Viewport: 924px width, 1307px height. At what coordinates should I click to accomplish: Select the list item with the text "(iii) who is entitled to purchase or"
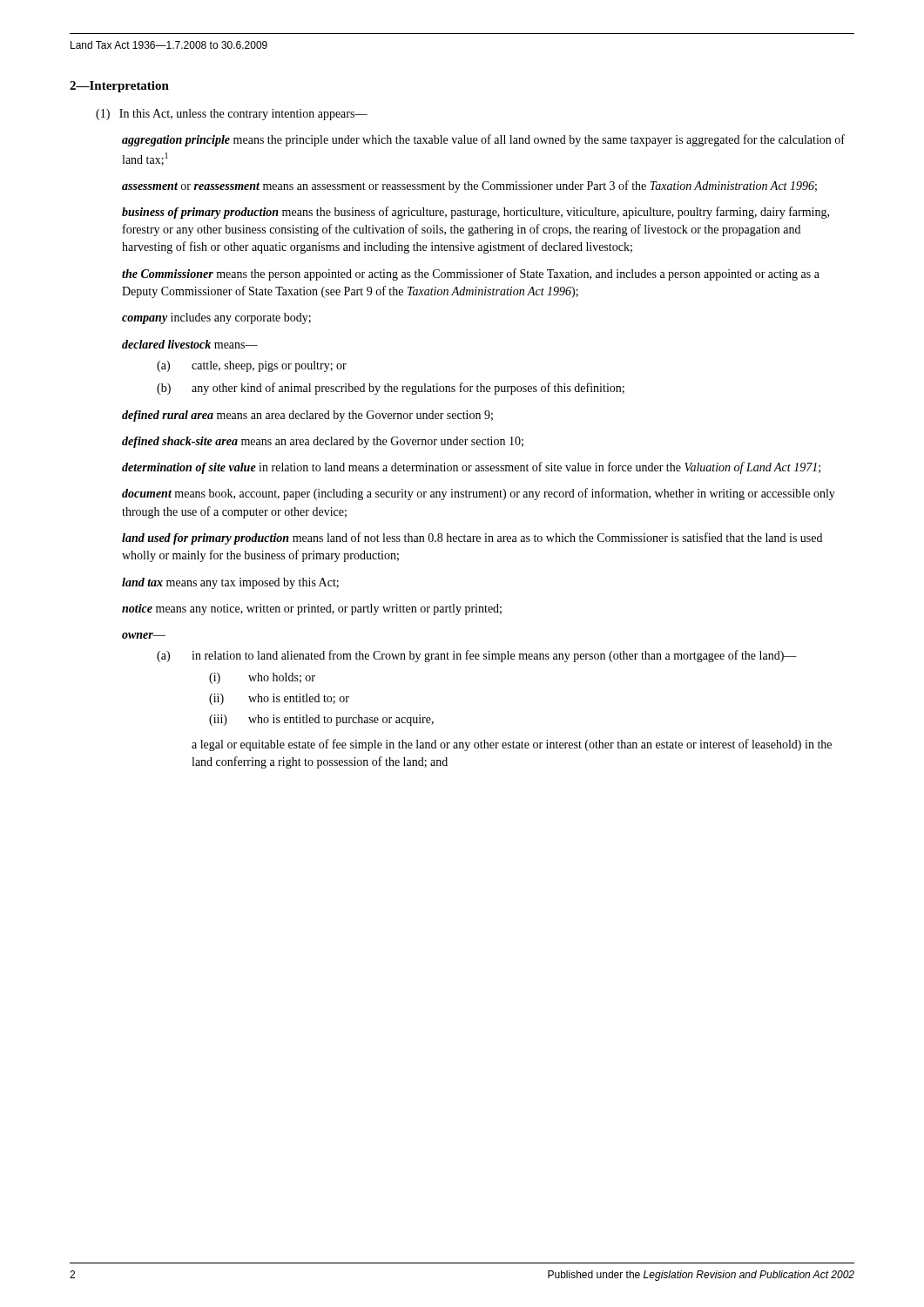tap(322, 720)
